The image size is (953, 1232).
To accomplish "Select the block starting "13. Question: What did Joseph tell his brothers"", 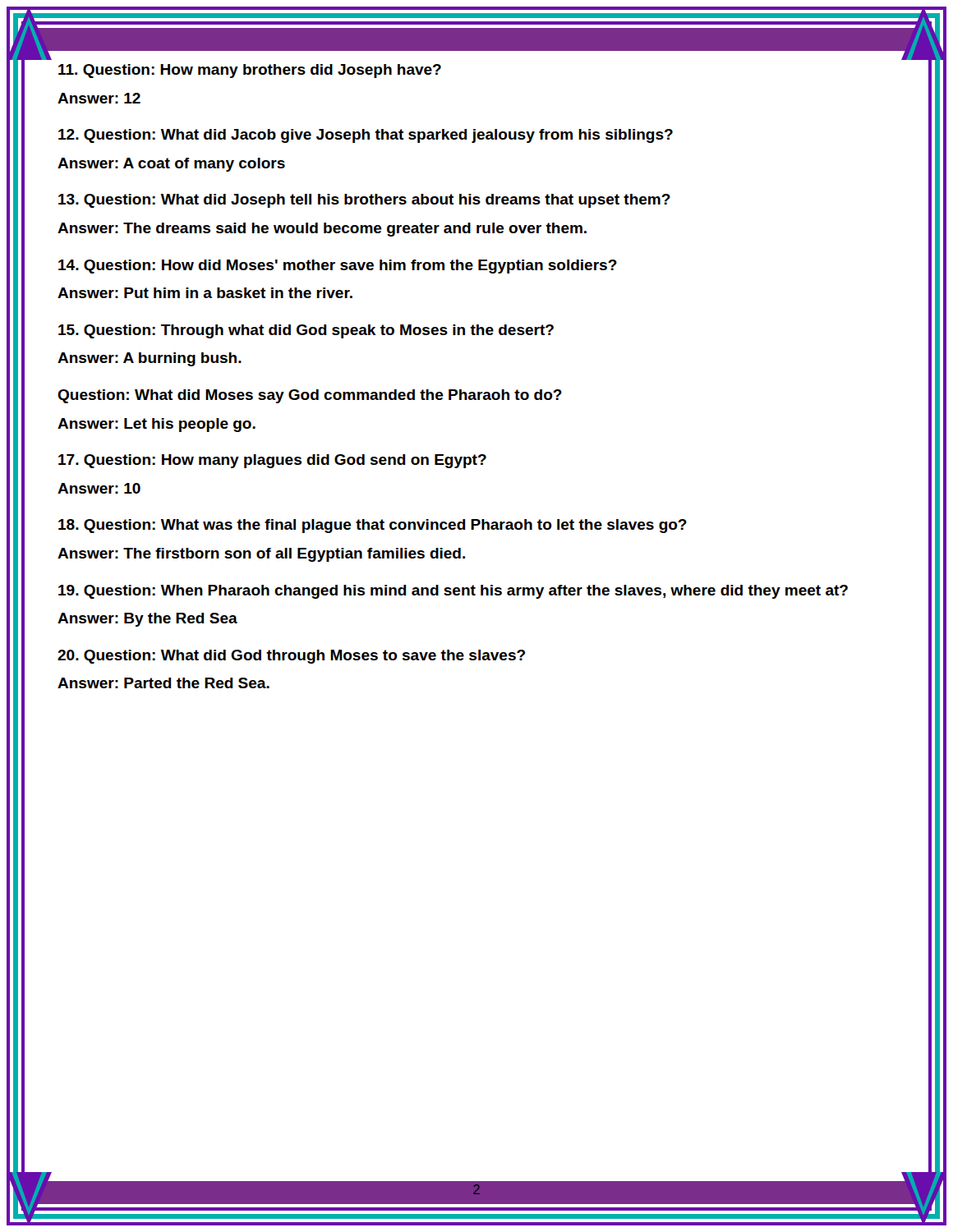I will (x=476, y=214).
